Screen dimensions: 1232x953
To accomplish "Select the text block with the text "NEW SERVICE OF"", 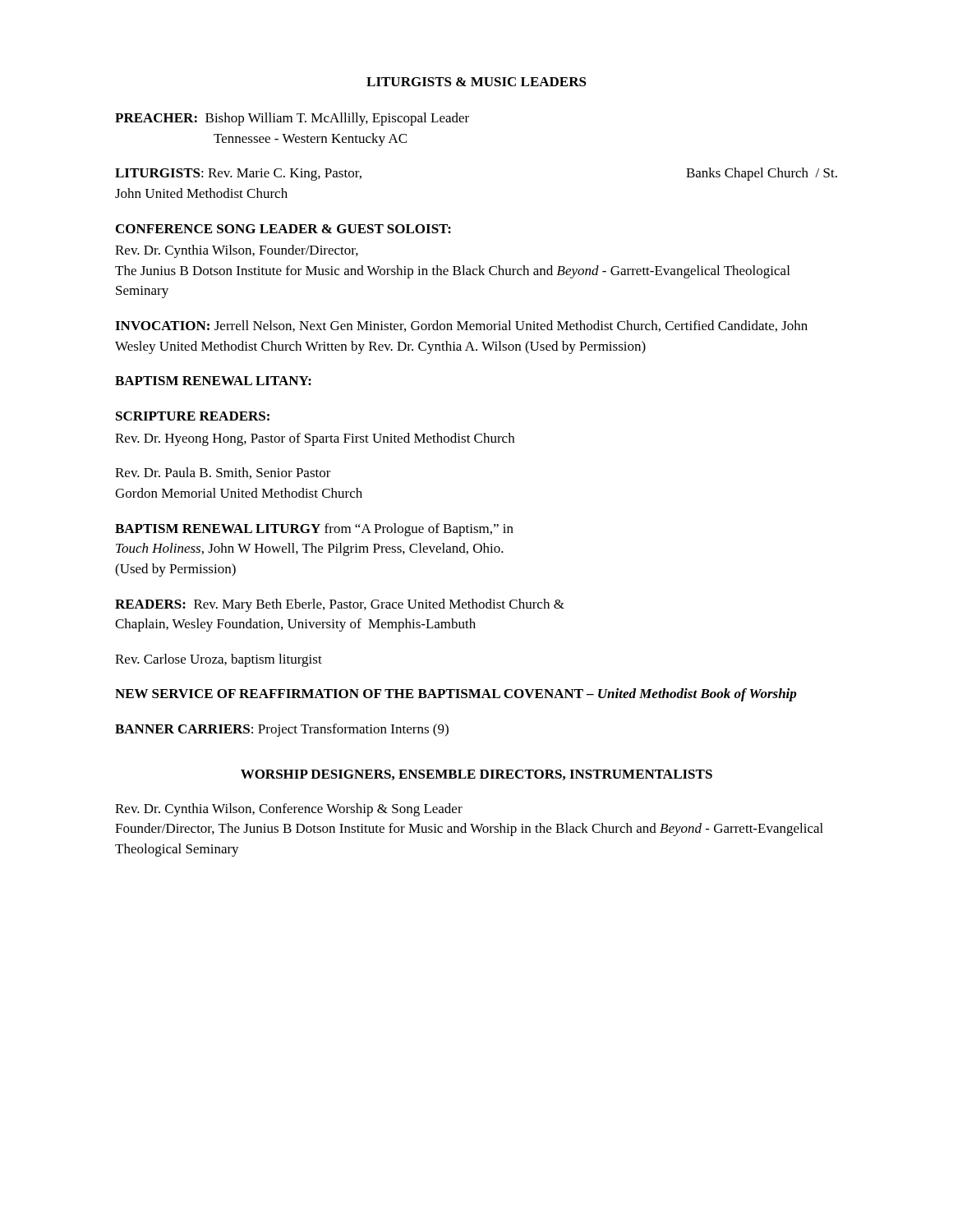I will tap(456, 694).
